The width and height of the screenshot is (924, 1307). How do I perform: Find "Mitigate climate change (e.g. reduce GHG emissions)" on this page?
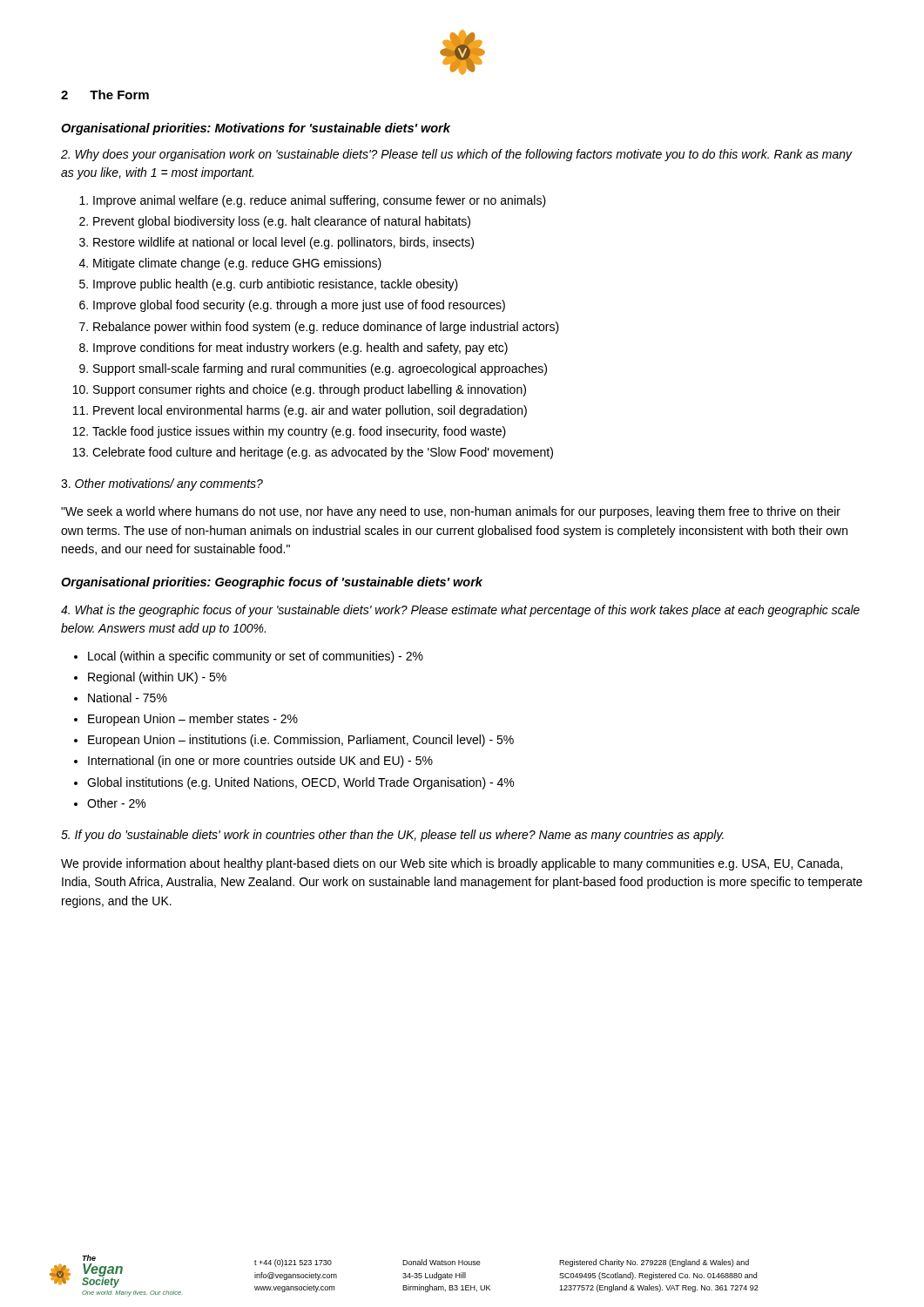[x=237, y=263]
